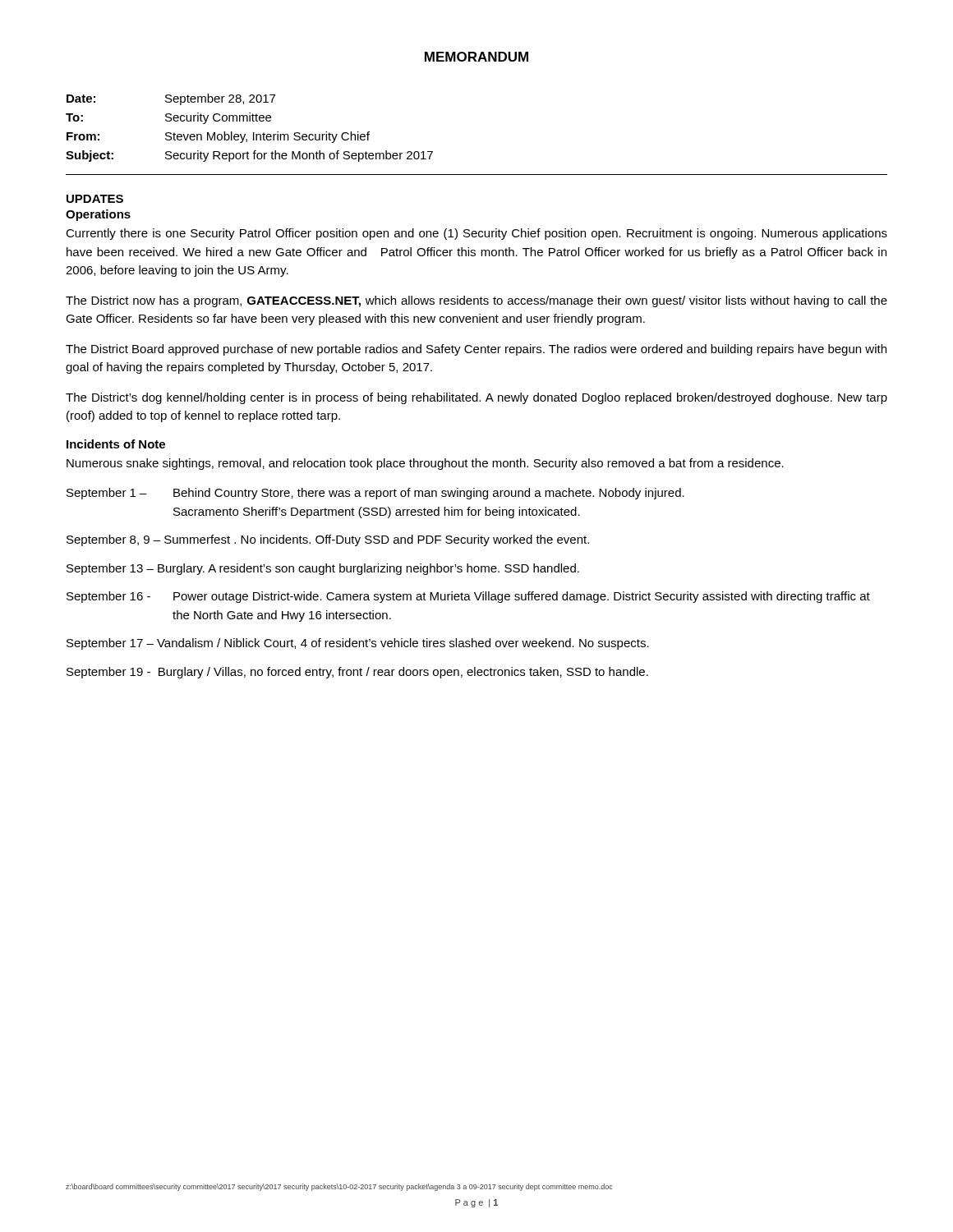This screenshot has width=953, height=1232.
Task: Find the list item with the text "September 8, 9 – Summerfest ."
Action: click(x=328, y=539)
